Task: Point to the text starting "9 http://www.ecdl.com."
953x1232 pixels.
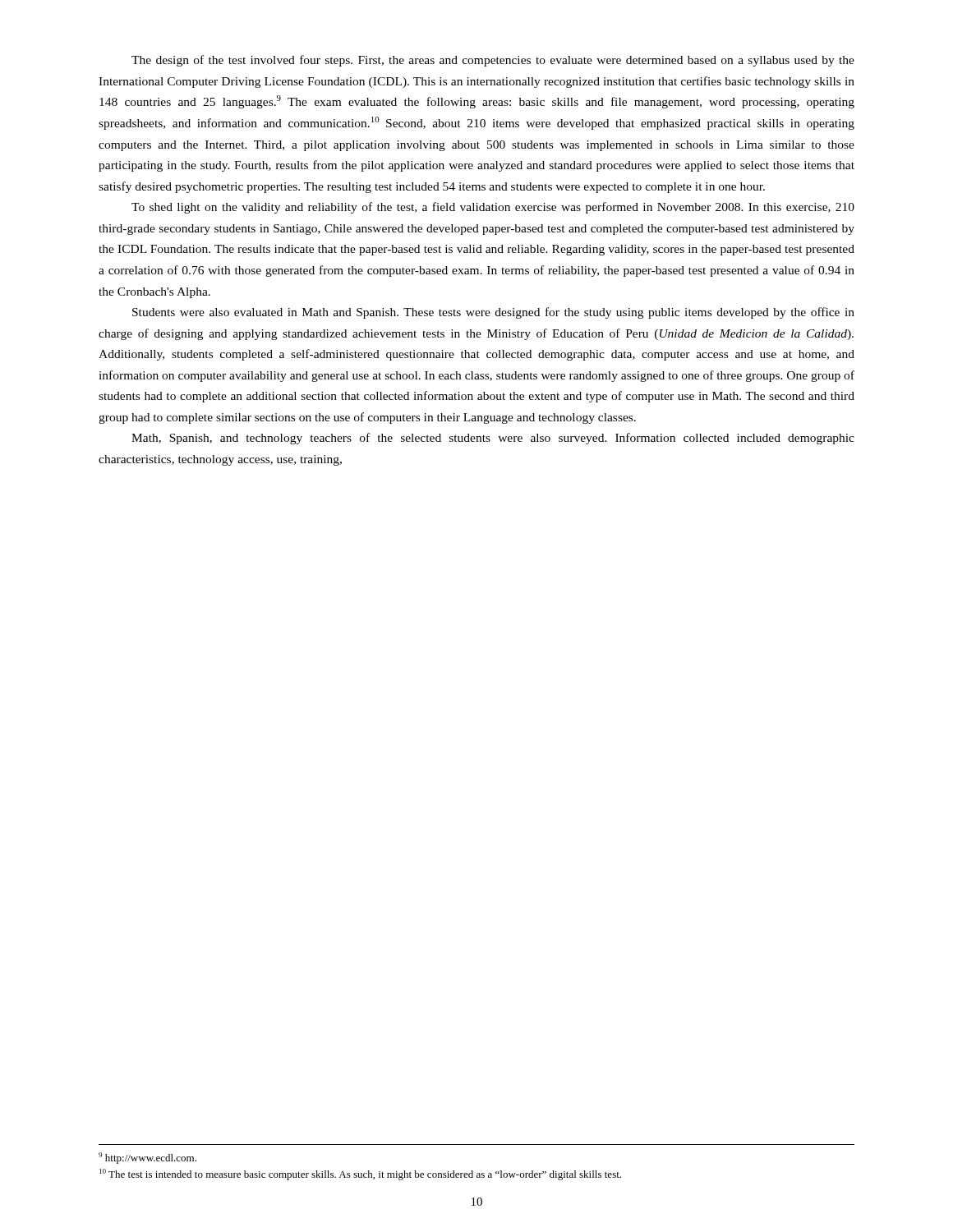Action: [x=147, y=1158]
